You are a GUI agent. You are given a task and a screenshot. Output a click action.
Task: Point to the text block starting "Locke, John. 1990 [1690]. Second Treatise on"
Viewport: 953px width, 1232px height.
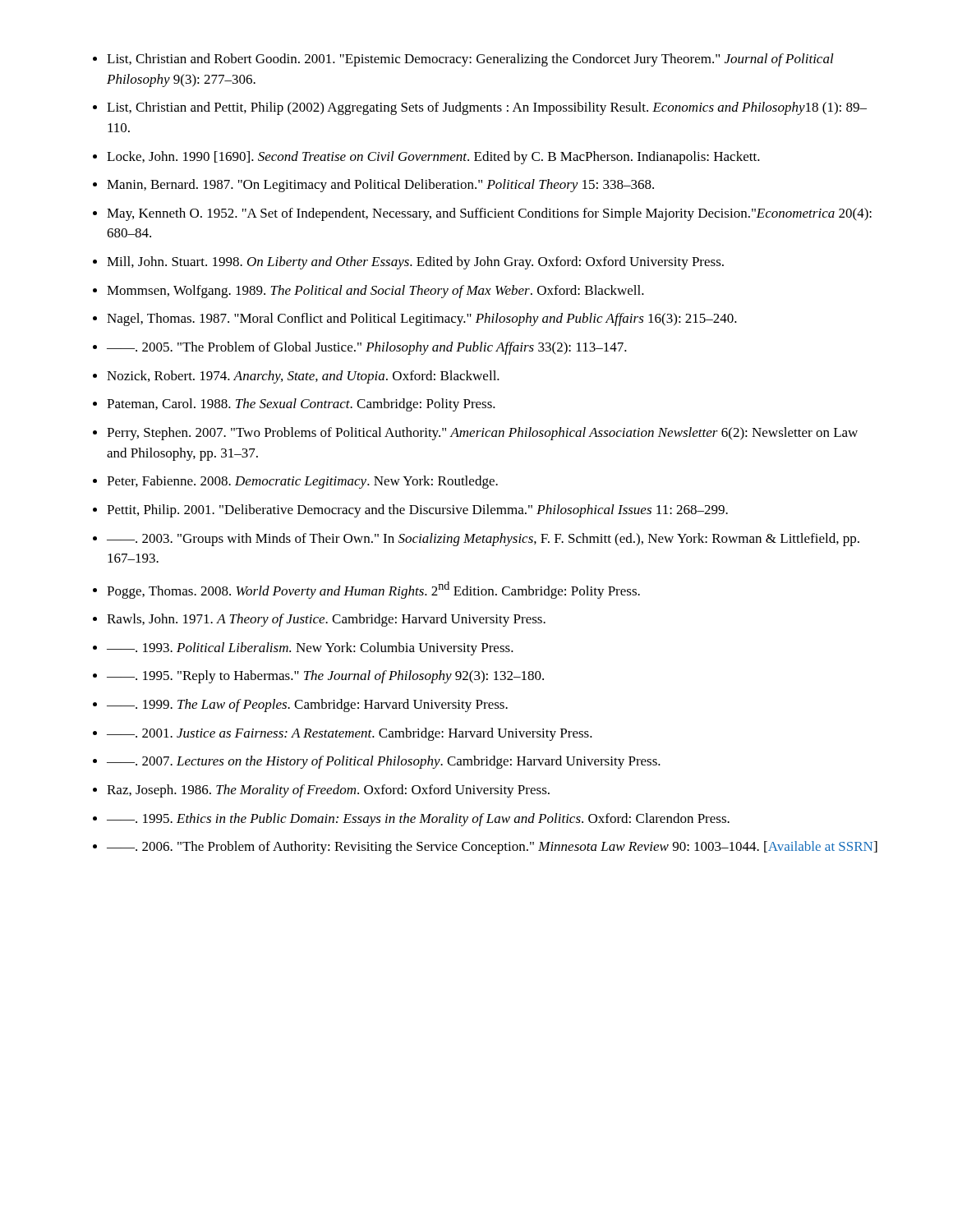(x=434, y=156)
